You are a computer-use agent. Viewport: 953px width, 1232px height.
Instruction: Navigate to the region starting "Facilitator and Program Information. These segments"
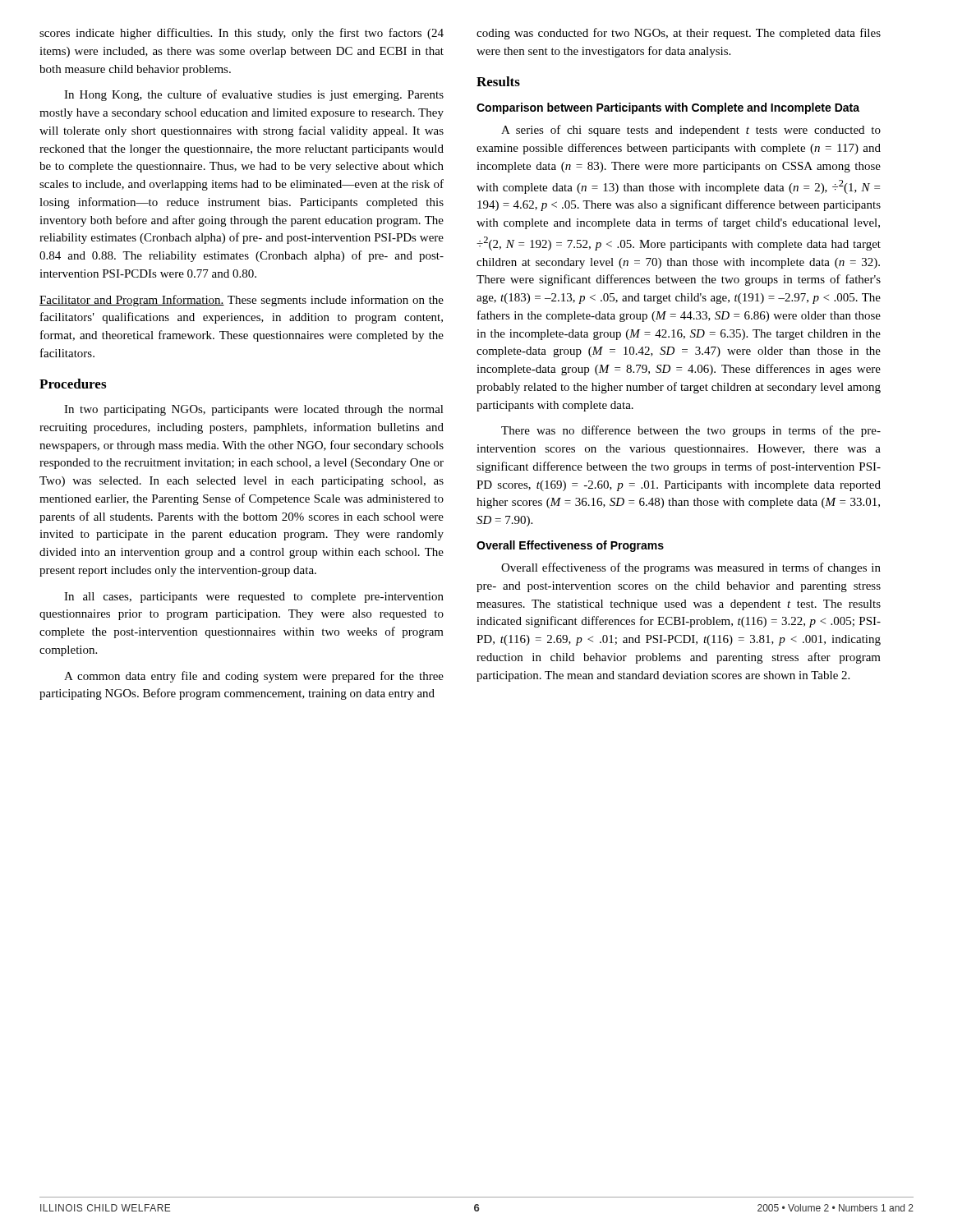[242, 327]
